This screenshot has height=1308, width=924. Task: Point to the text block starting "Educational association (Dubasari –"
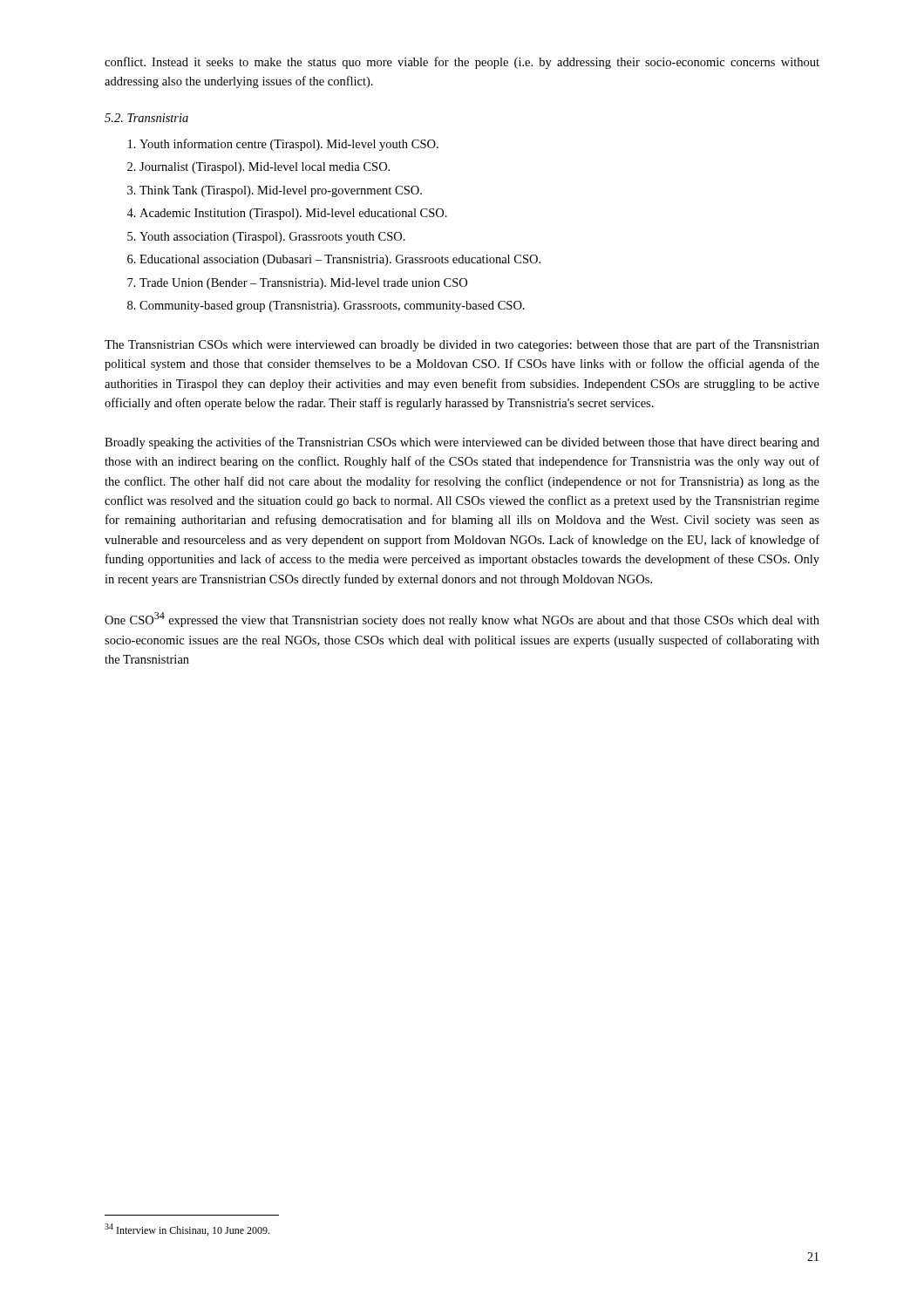pyautogui.click(x=340, y=259)
